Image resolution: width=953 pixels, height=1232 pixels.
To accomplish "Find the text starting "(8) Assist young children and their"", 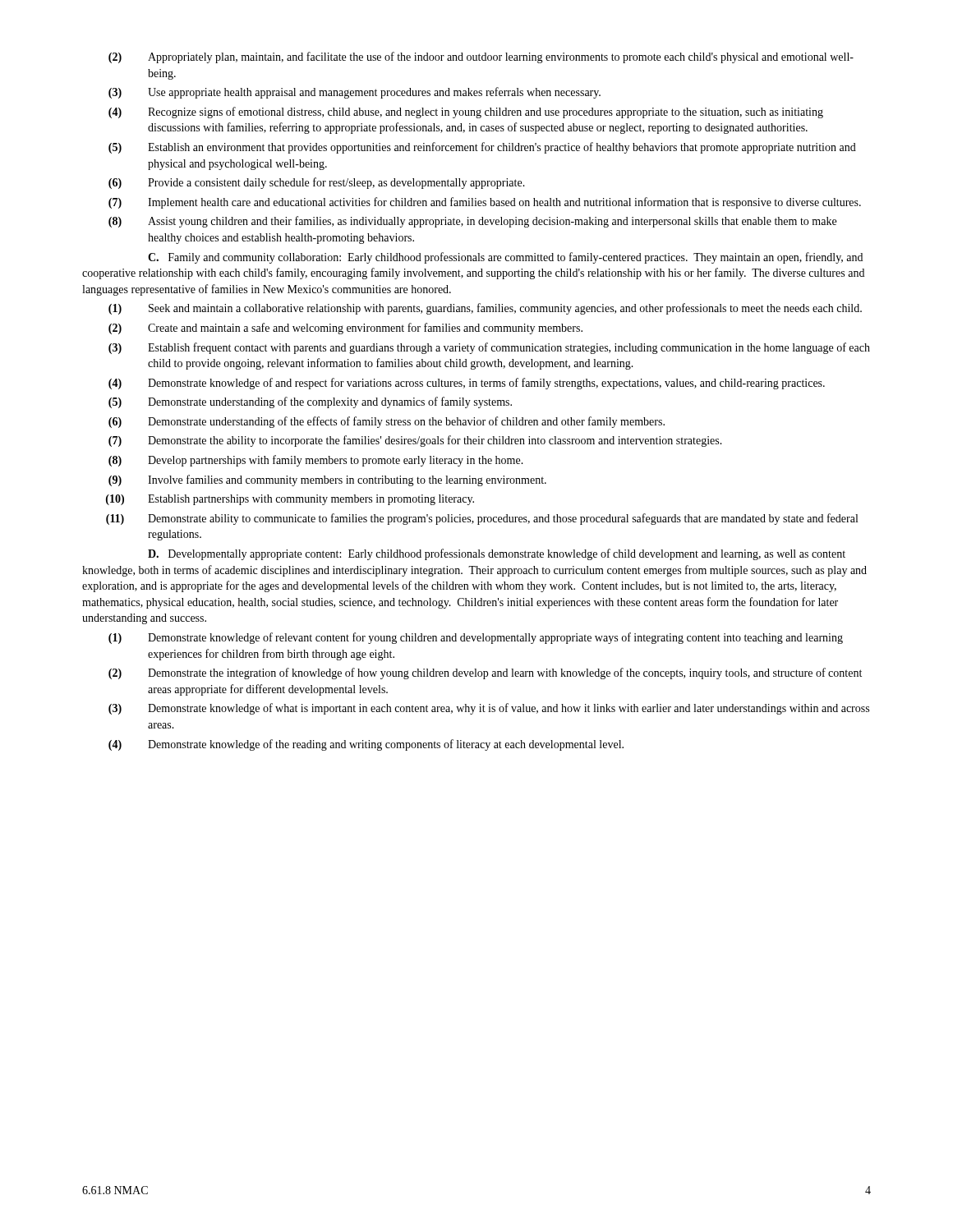I will pyautogui.click(x=476, y=230).
